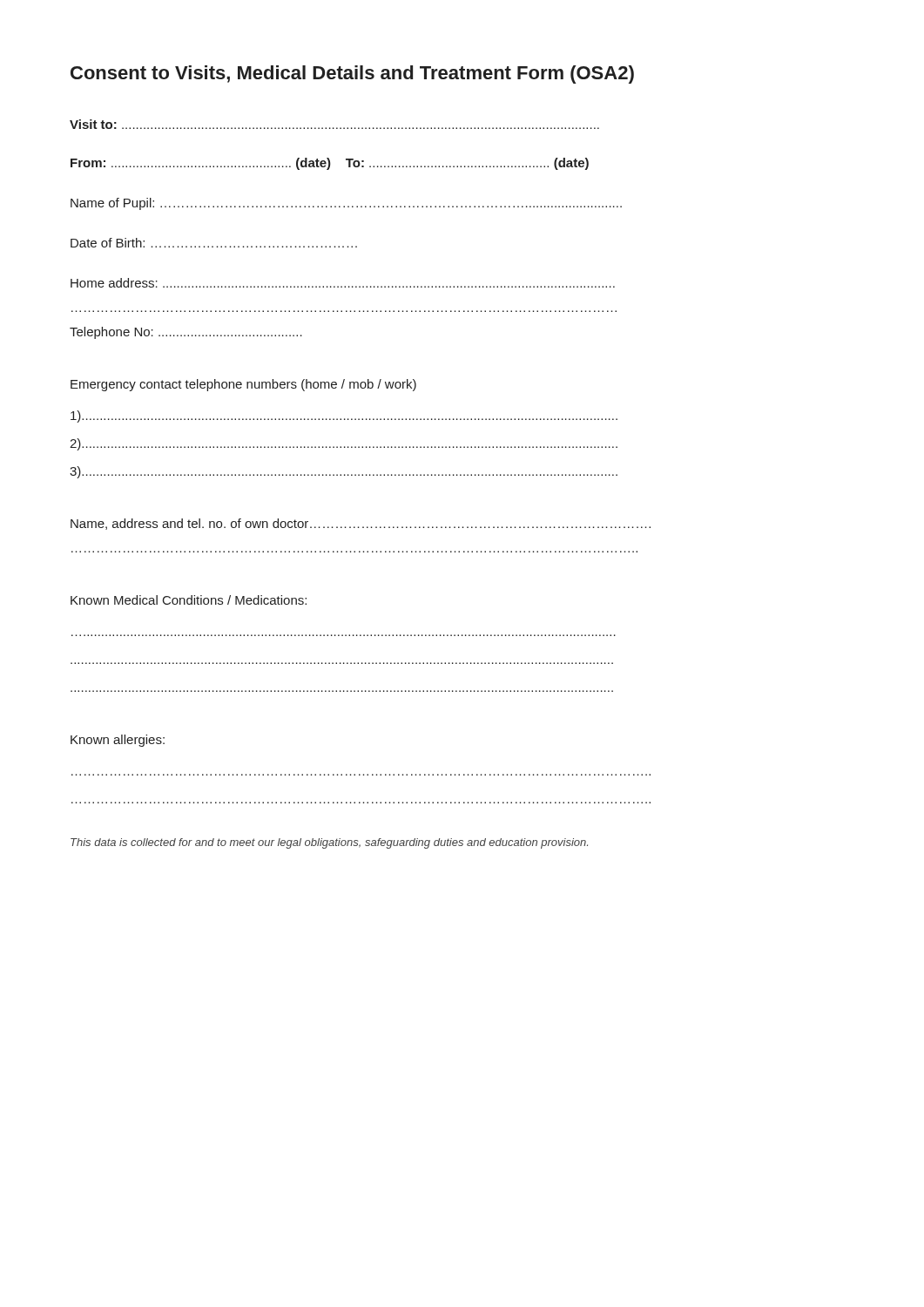Screen dimensions: 1307x924
Task: Find the text that reads "Telephone No:"
Action: [186, 331]
